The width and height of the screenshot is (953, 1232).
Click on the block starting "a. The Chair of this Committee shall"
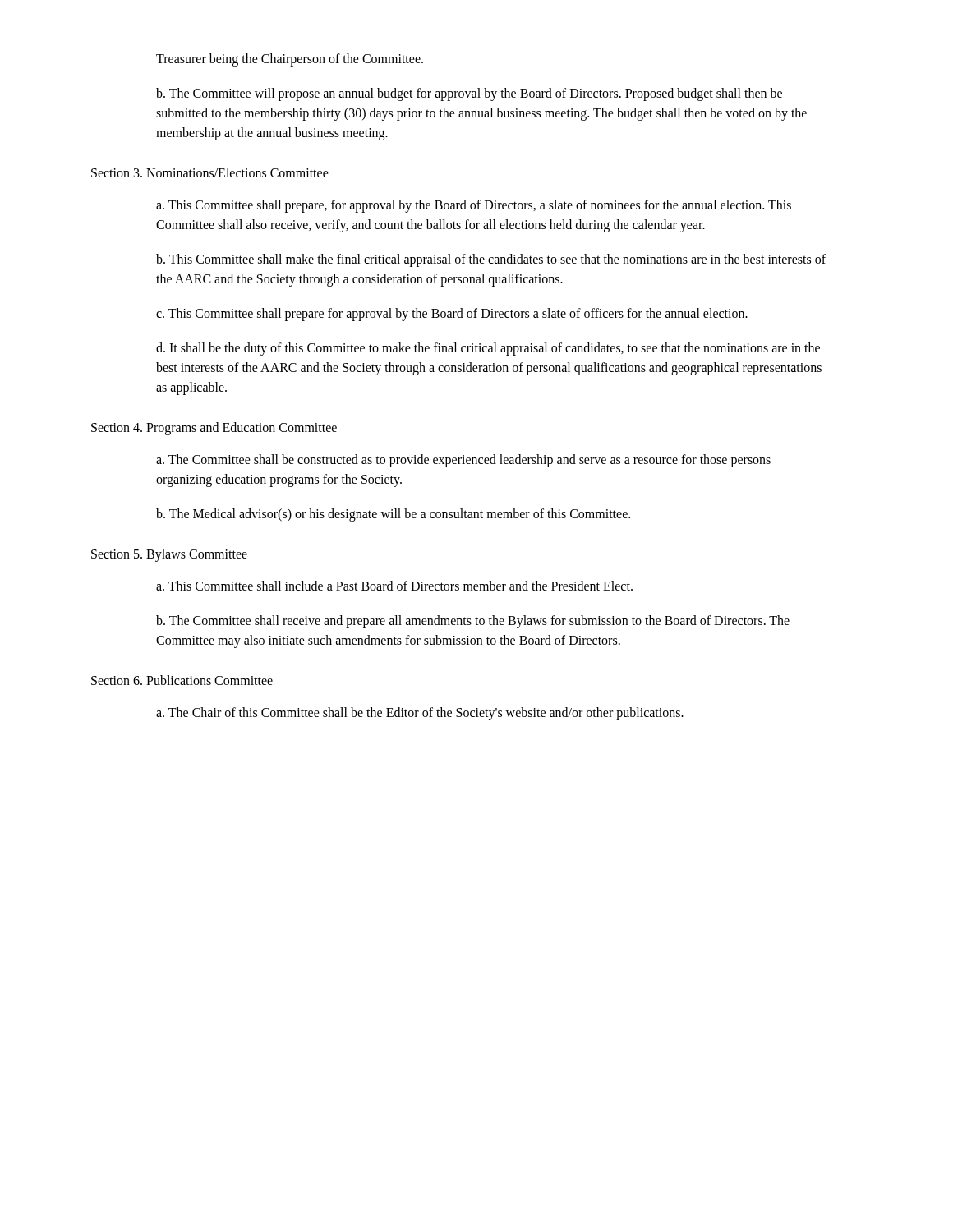(420, 713)
